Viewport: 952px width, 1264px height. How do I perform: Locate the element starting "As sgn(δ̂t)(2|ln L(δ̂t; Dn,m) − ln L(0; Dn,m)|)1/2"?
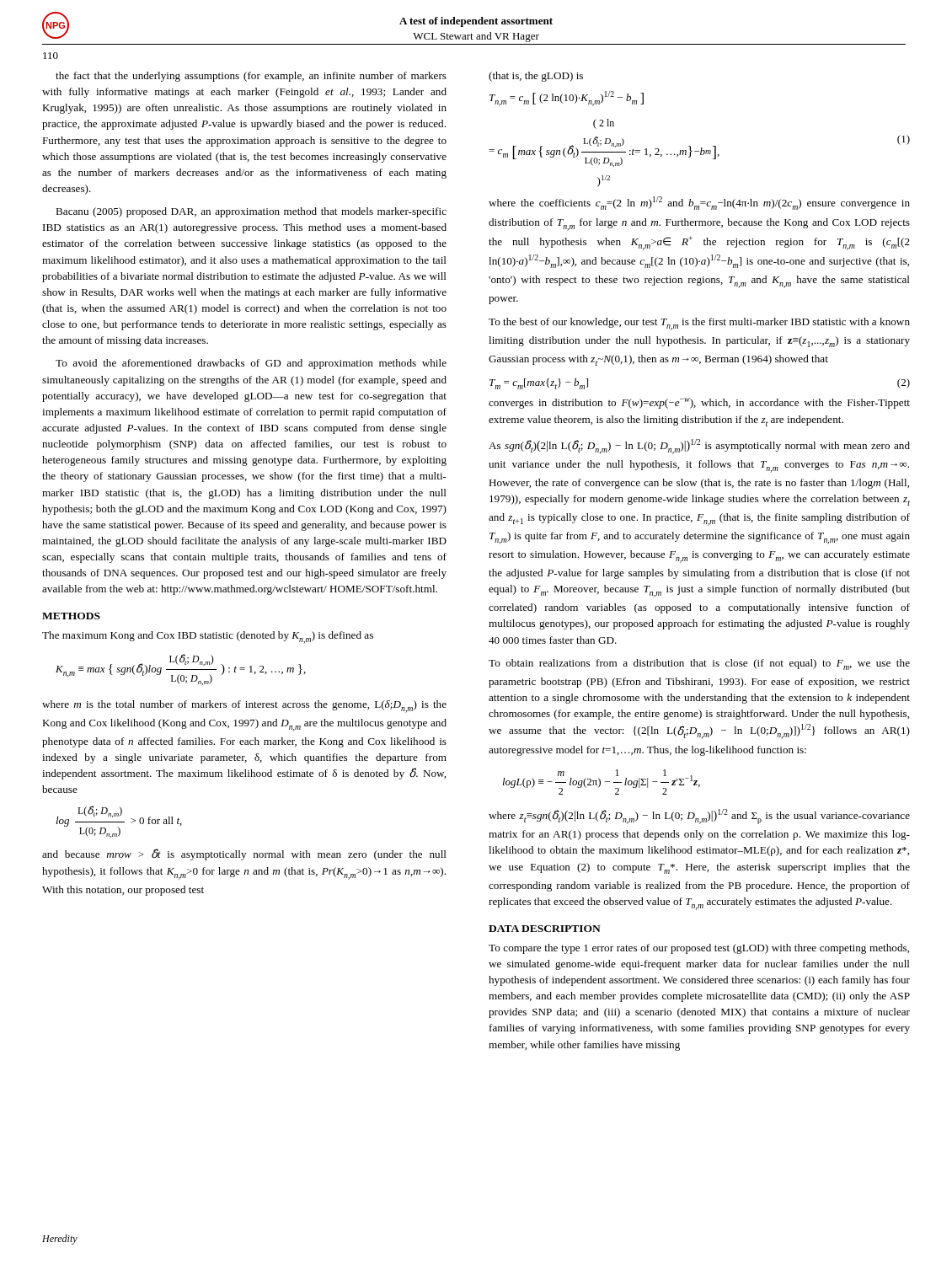pyautogui.click(x=699, y=542)
